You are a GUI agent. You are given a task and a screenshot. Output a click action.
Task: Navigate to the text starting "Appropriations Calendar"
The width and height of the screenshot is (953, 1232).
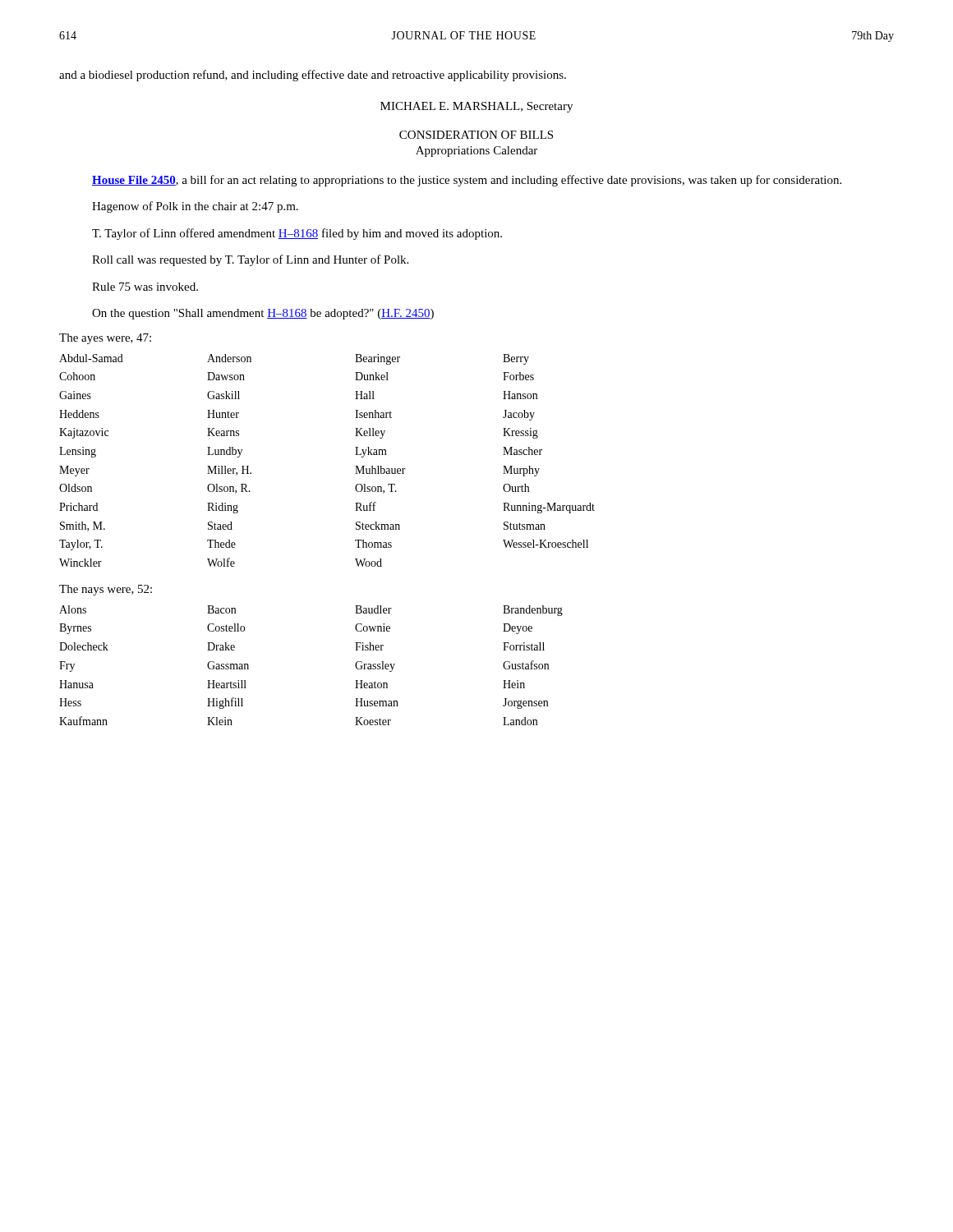(476, 150)
